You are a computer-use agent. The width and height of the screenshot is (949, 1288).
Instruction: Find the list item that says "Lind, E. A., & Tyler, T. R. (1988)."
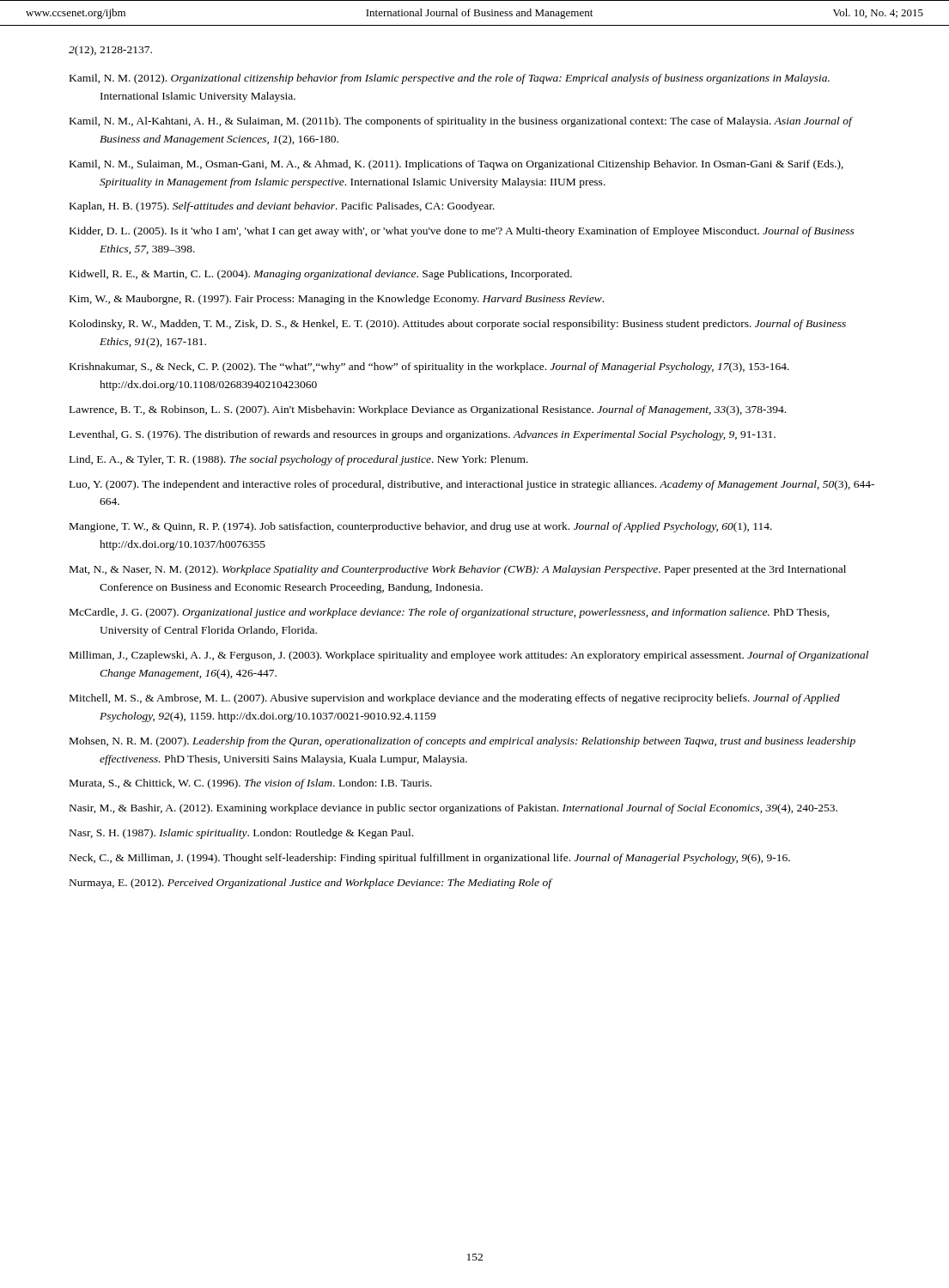[x=299, y=459]
